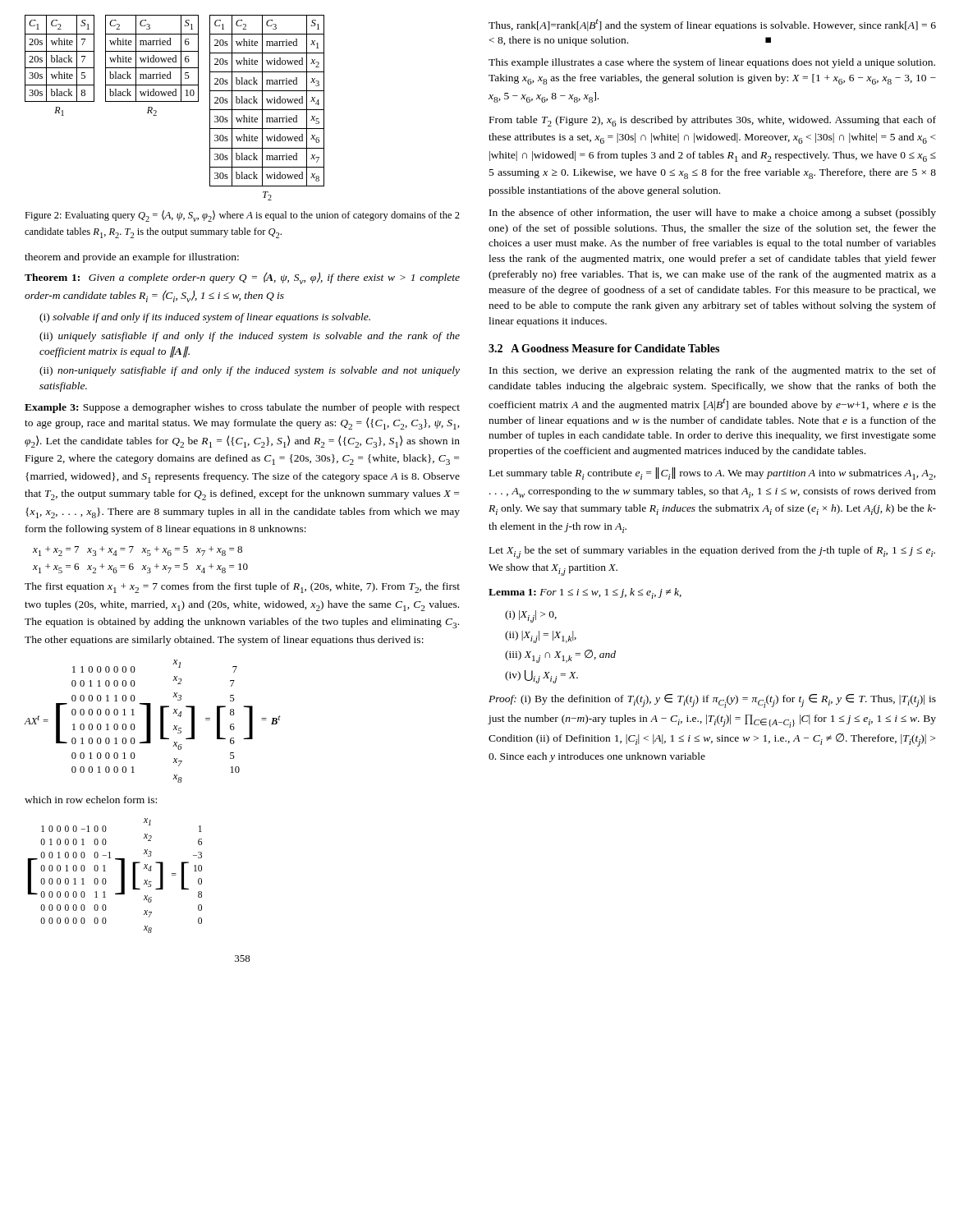
Task: Click on the text block containing "Theorem 1: Given a complete order-n query"
Action: tap(242, 287)
